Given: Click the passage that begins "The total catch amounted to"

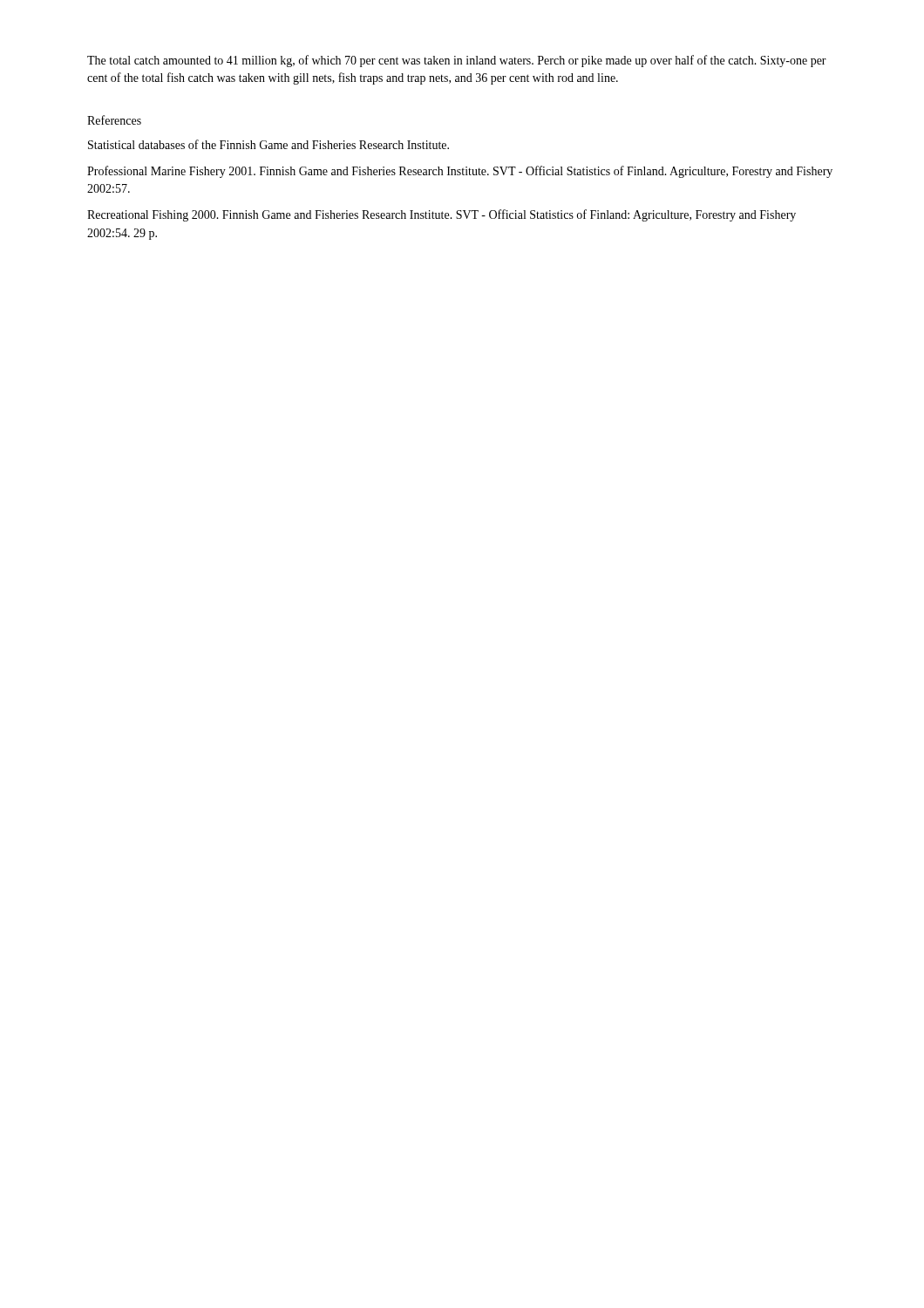Looking at the screenshot, I should 457,69.
